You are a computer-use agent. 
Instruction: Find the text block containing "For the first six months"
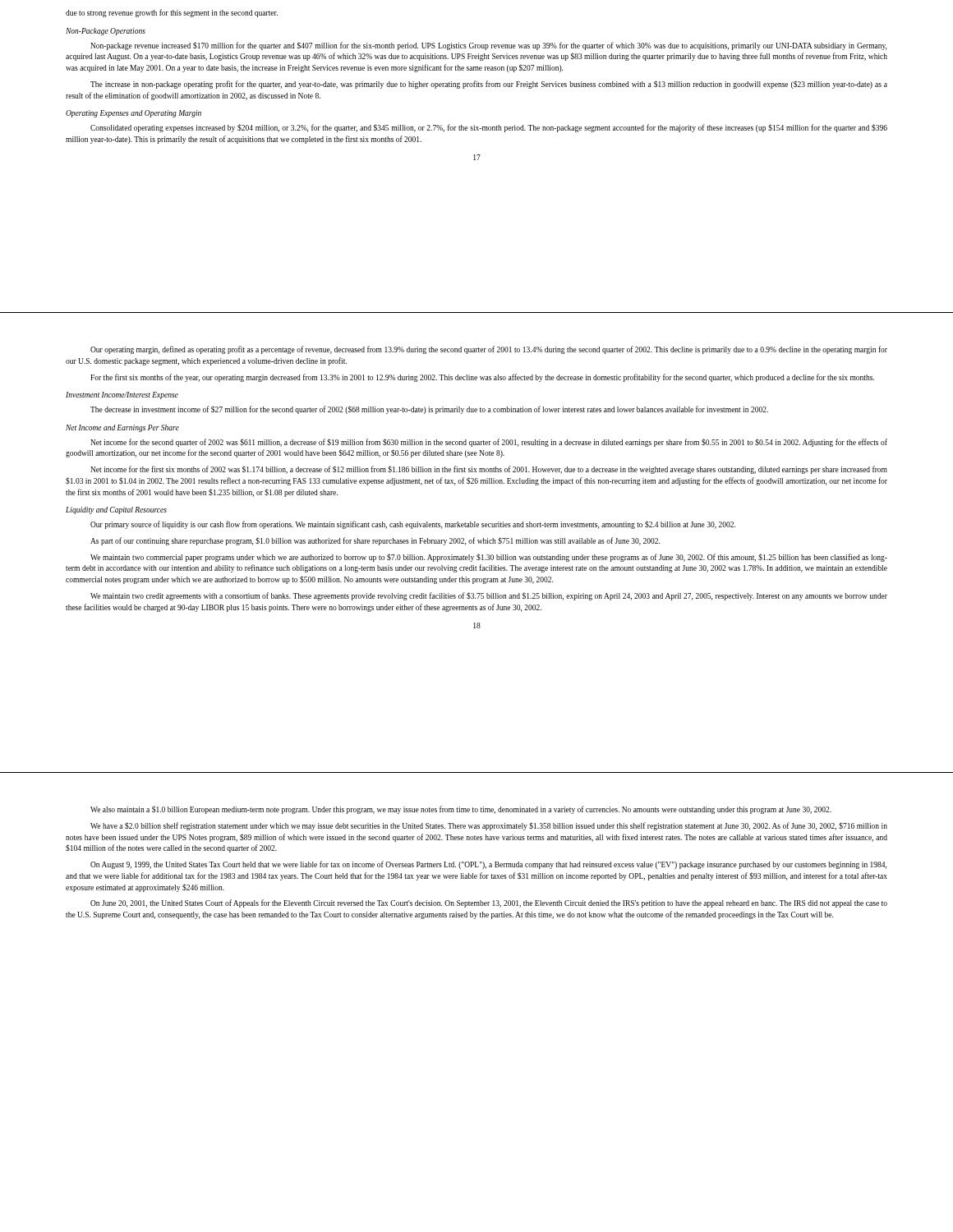click(476, 378)
